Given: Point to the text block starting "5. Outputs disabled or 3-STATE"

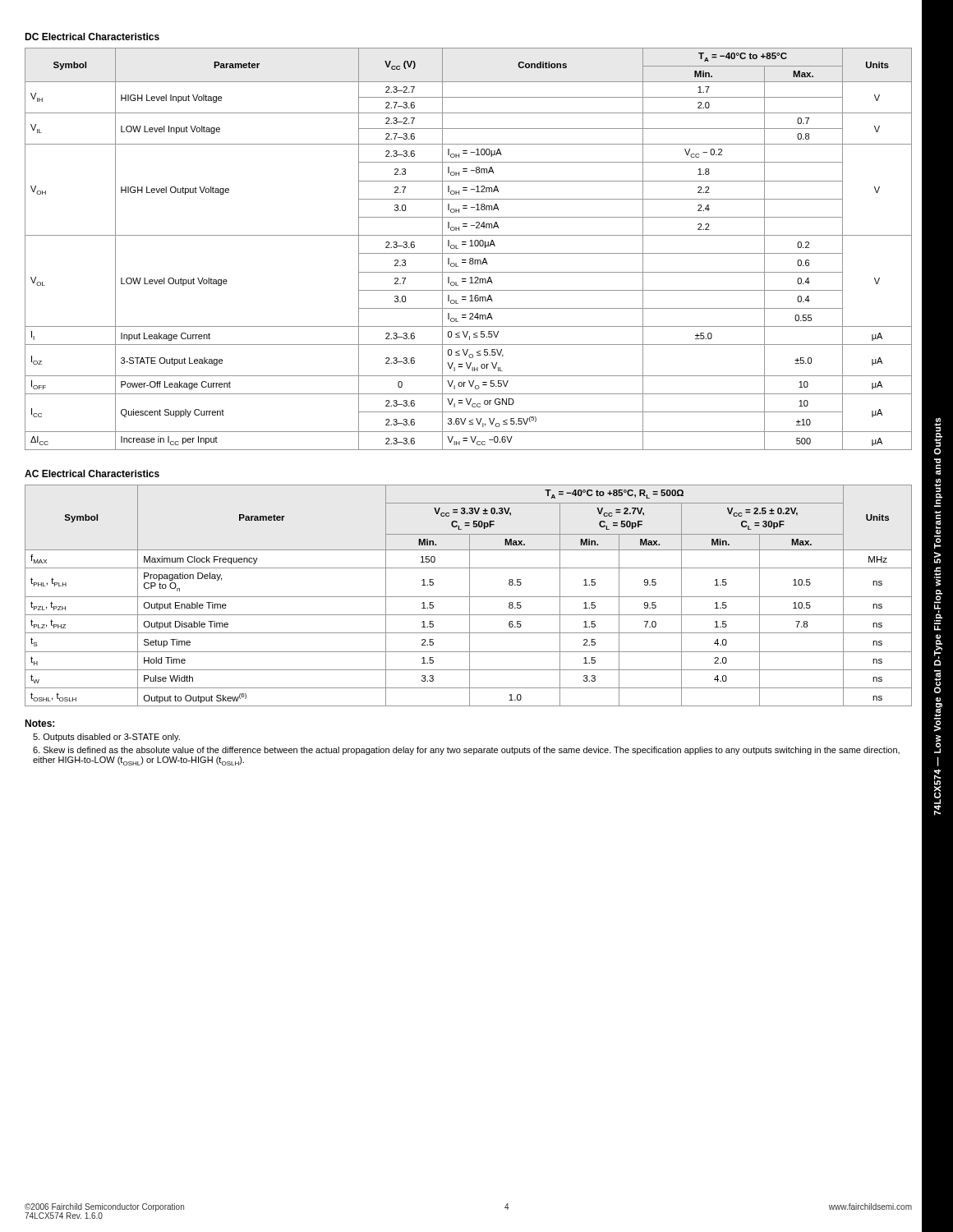Looking at the screenshot, I should pyautogui.click(x=107, y=737).
